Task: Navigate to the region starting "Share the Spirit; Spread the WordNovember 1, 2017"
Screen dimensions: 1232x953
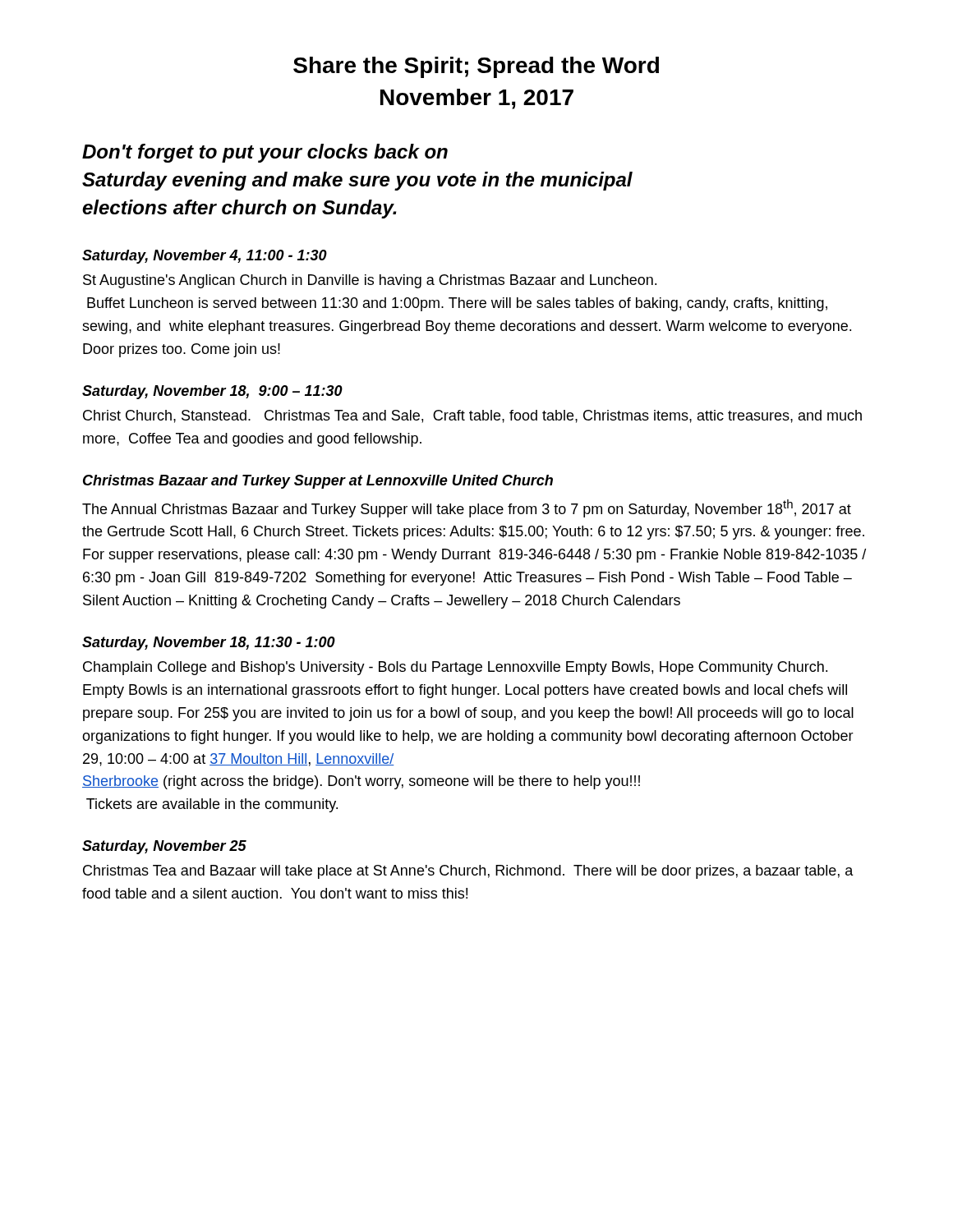Action: coord(476,81)
